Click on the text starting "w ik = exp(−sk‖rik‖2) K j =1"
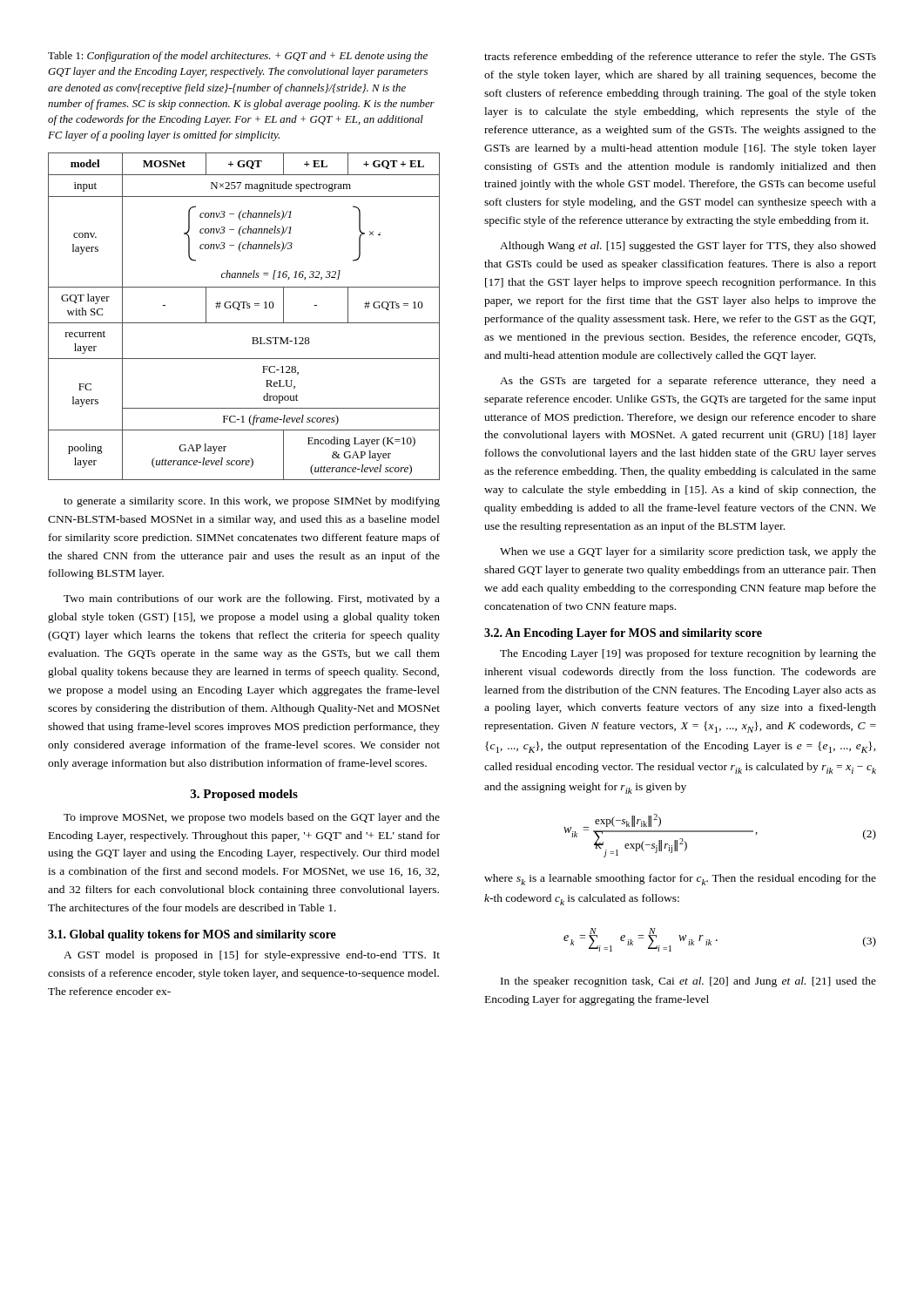924x1307 pixels. (680, 834)
